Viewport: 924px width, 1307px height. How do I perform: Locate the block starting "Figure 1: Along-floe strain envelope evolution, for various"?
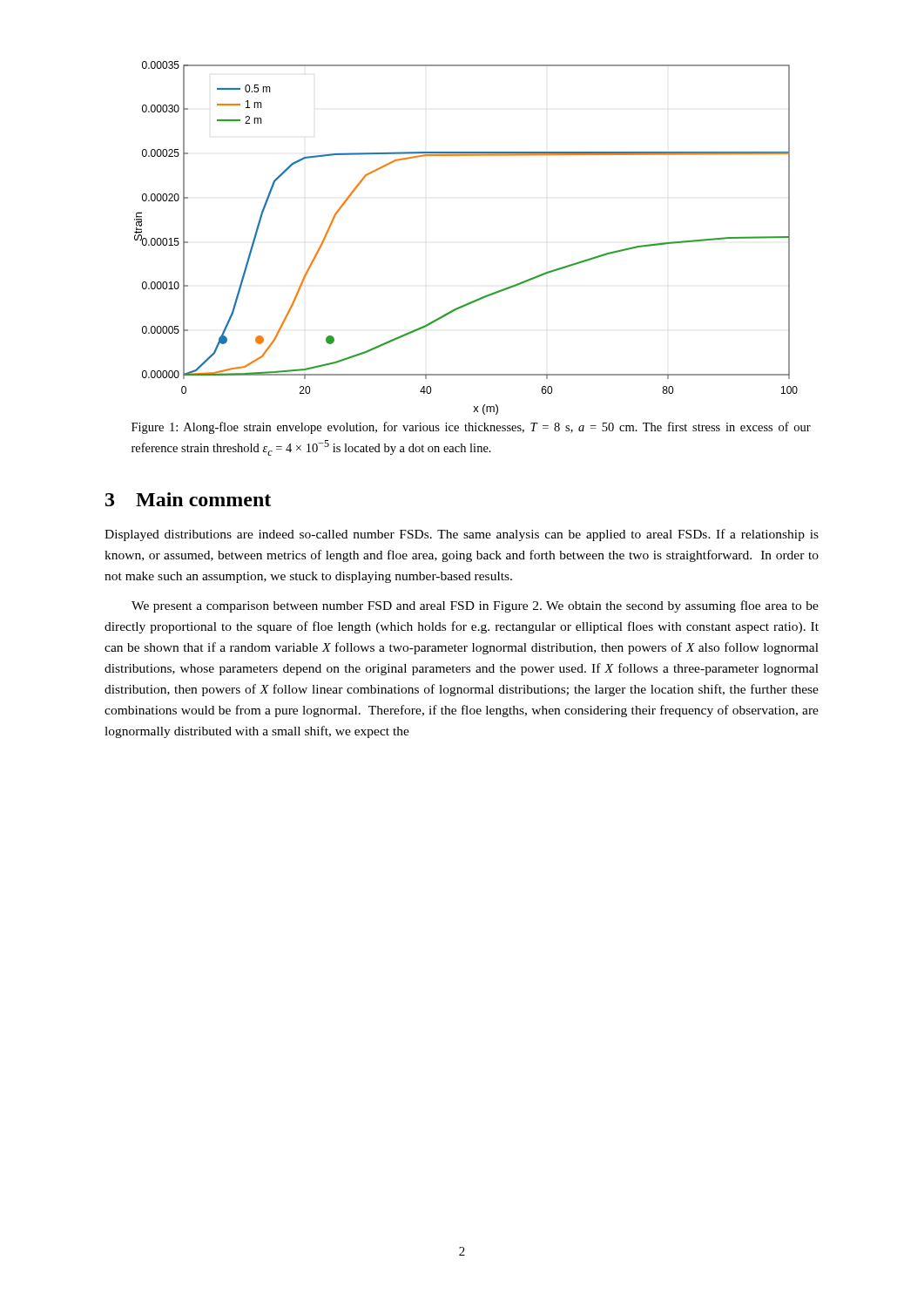click(x=471, y=439)
